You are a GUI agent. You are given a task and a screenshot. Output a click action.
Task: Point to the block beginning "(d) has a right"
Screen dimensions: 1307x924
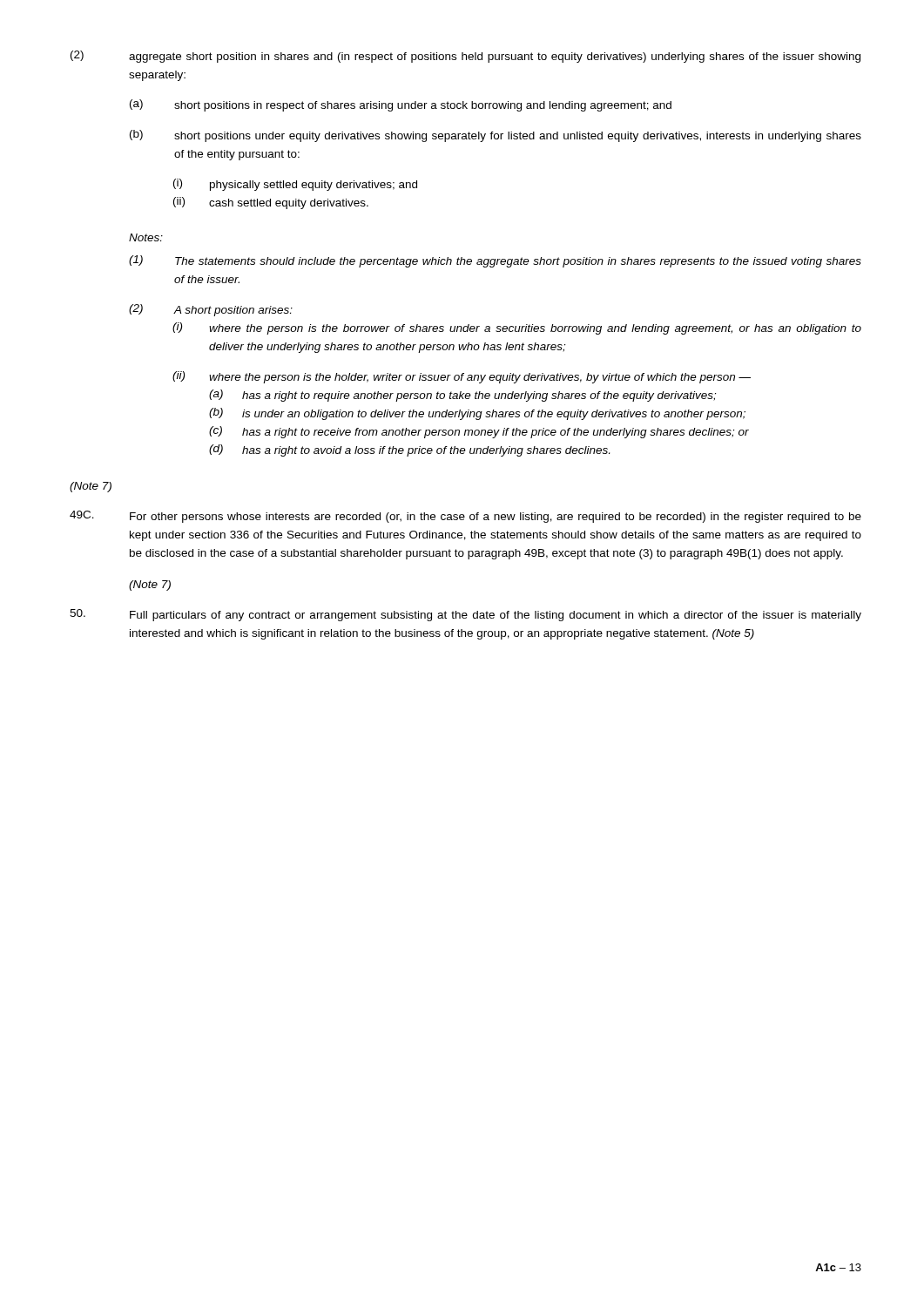pos(535,451)
